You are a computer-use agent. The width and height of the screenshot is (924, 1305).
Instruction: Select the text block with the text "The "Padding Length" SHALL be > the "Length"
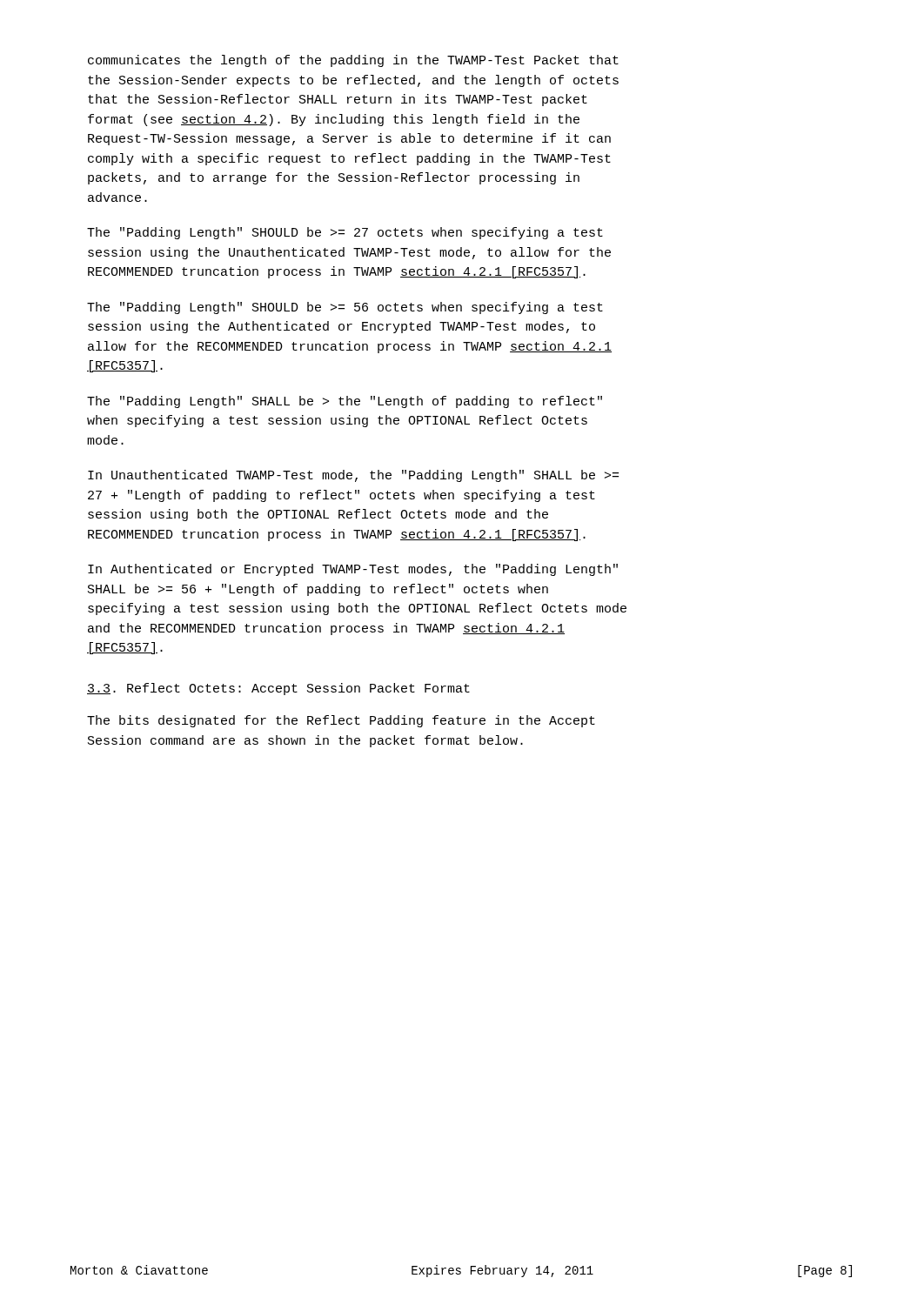click(x=471, y=422)
